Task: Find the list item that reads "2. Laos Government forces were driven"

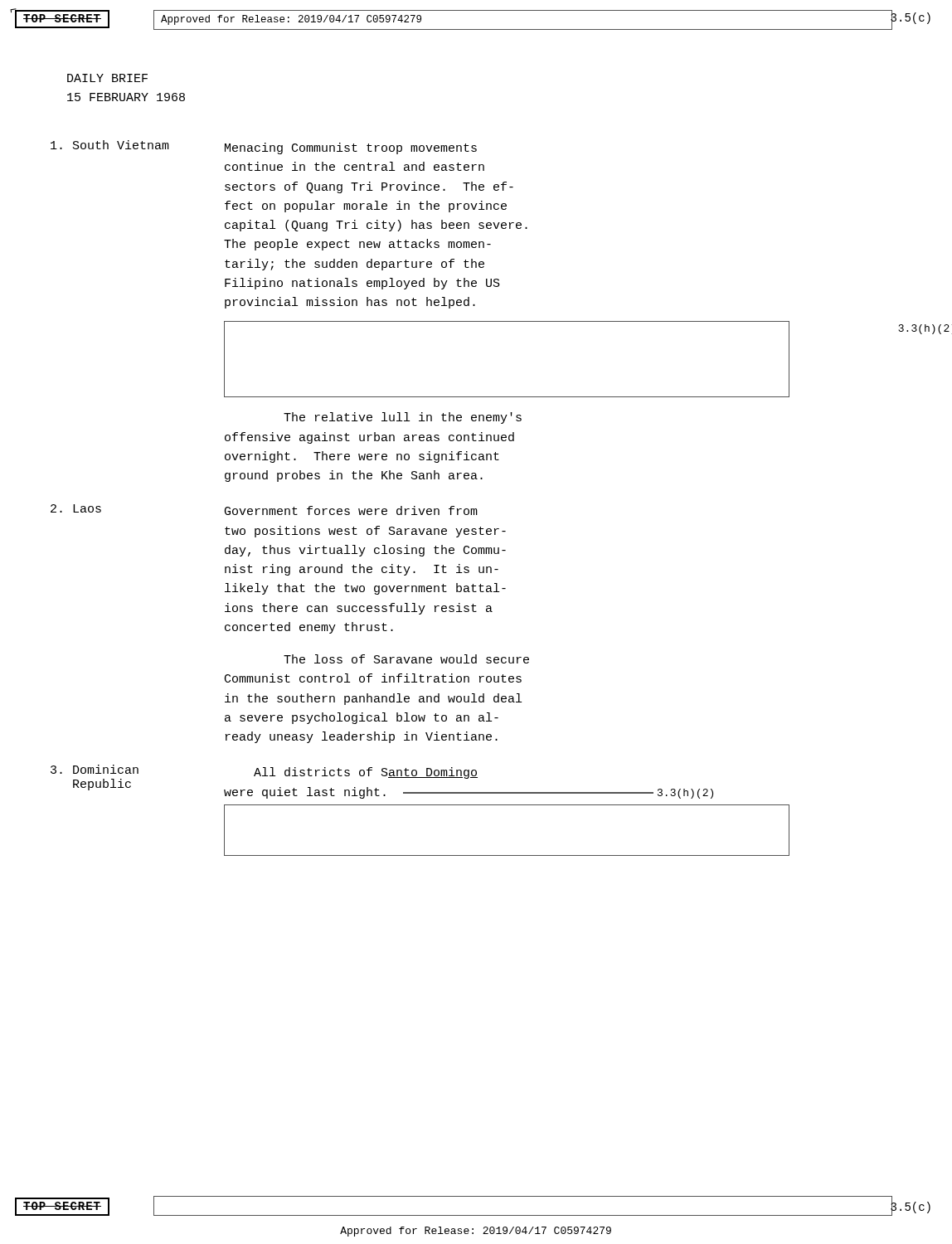Action: point(478,570)
